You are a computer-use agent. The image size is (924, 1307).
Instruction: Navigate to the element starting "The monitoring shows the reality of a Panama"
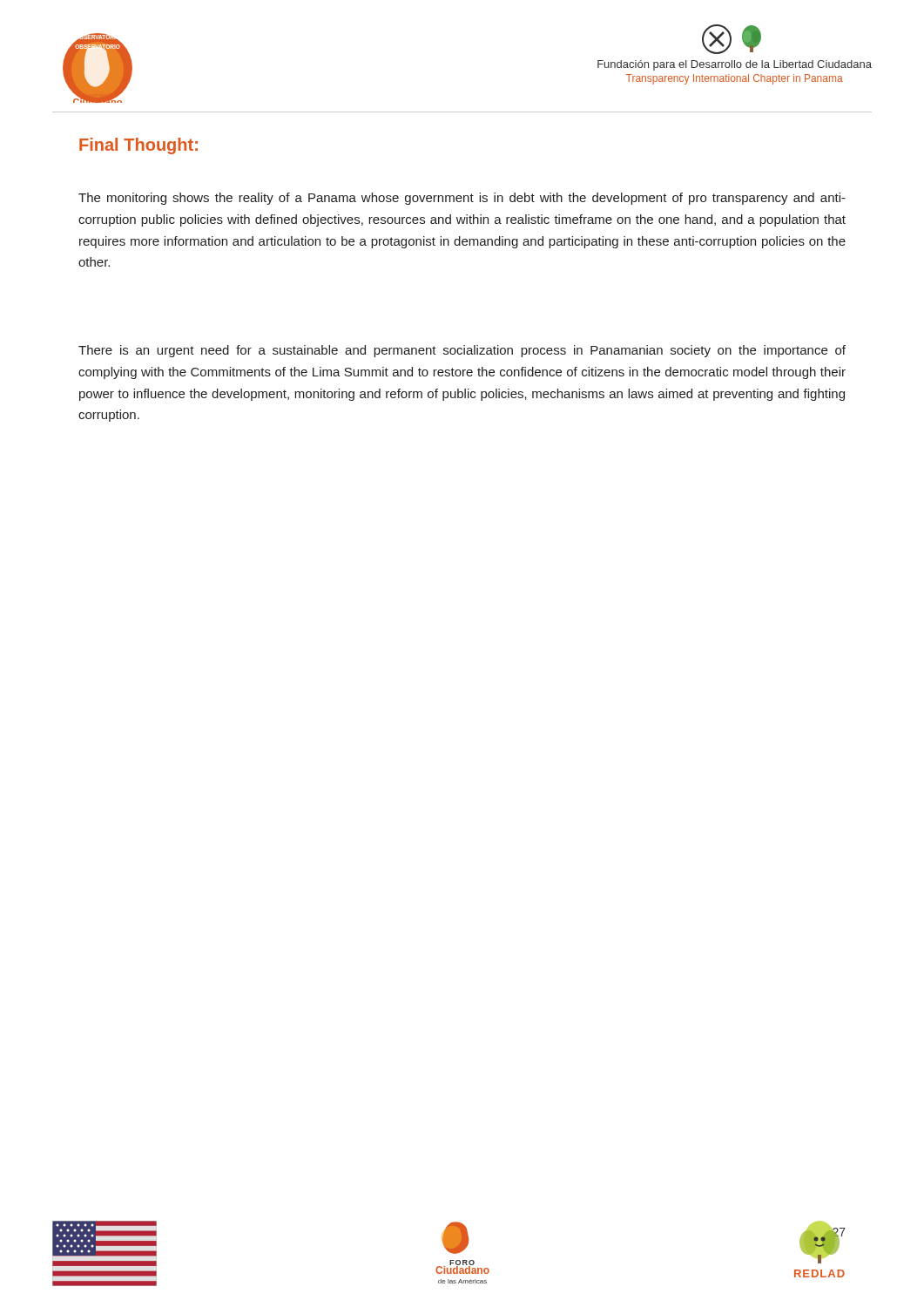pos(462,230)
